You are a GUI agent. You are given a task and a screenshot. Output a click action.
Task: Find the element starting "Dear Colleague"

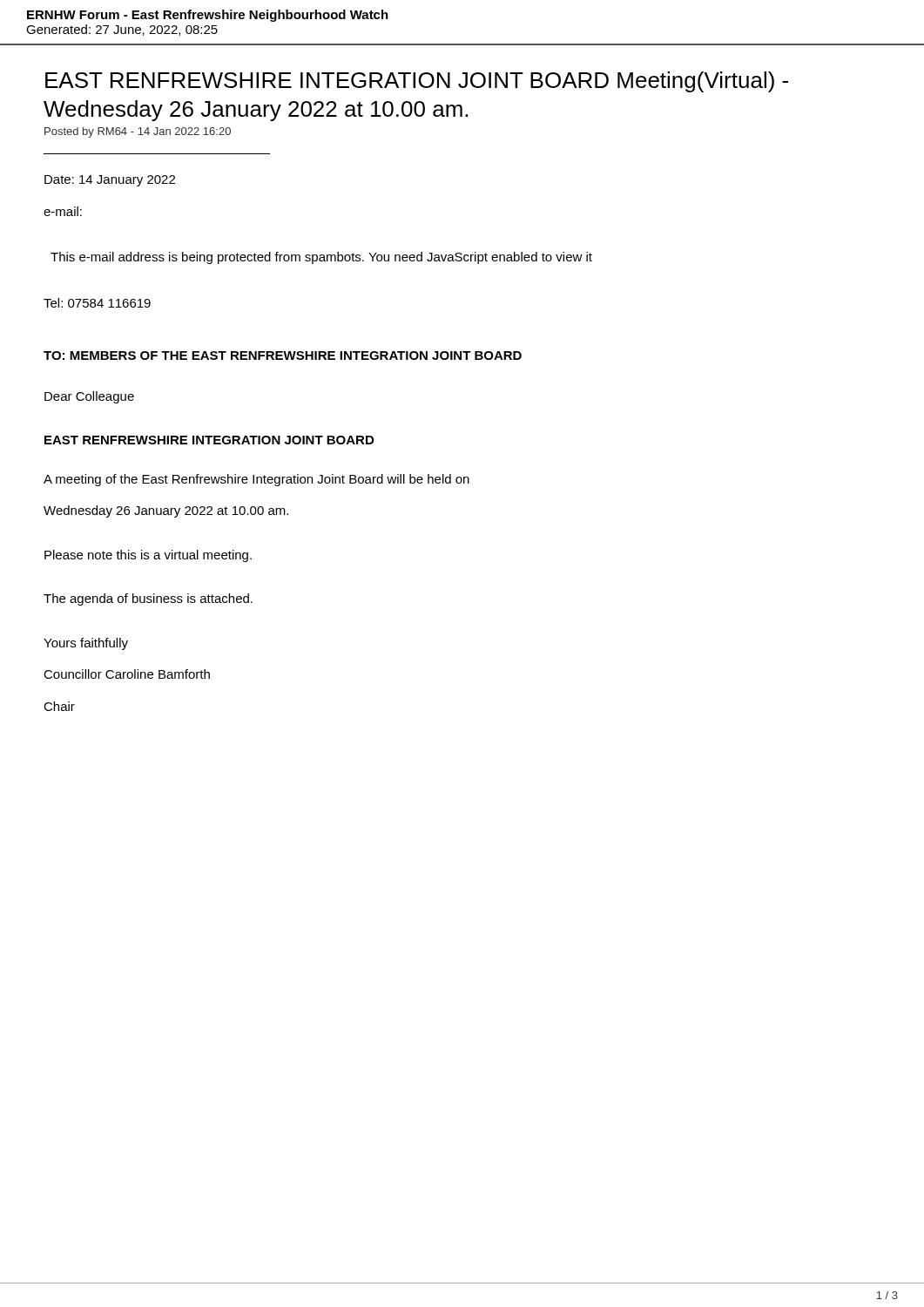89,396
